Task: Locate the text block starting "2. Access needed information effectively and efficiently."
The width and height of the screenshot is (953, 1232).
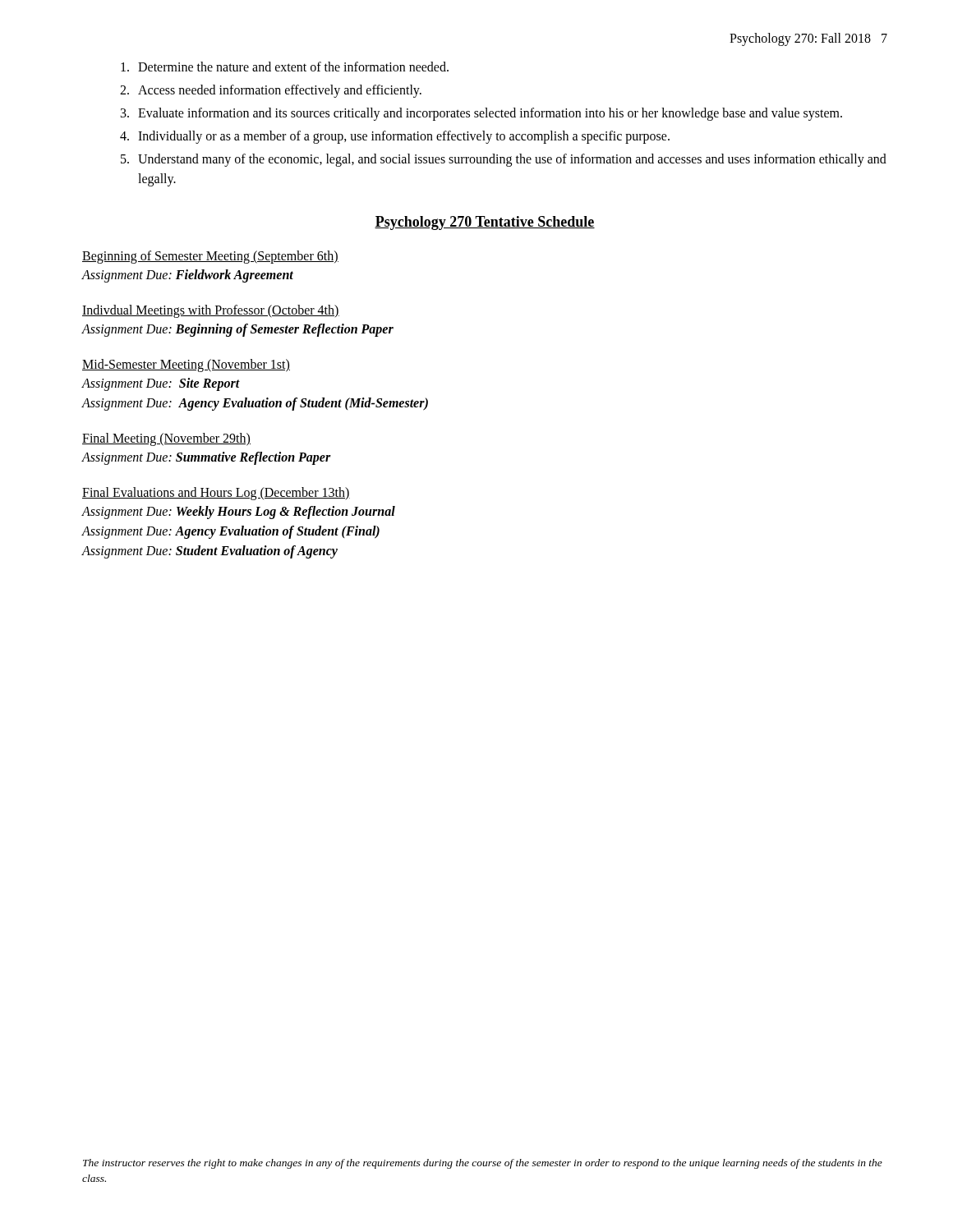Action: 271,91
